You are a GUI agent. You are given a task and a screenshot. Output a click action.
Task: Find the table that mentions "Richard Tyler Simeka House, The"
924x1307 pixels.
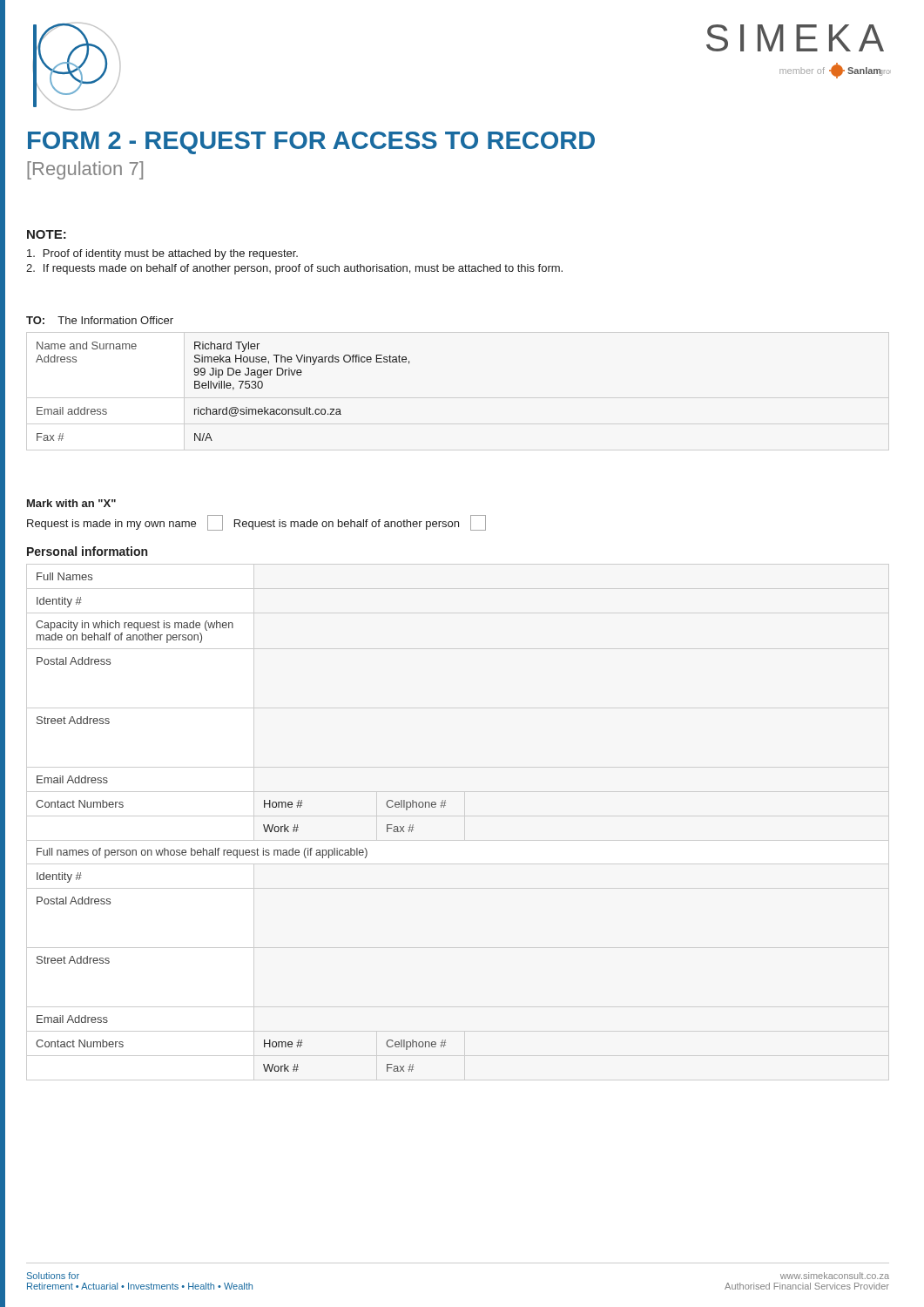tap(458, 391)
